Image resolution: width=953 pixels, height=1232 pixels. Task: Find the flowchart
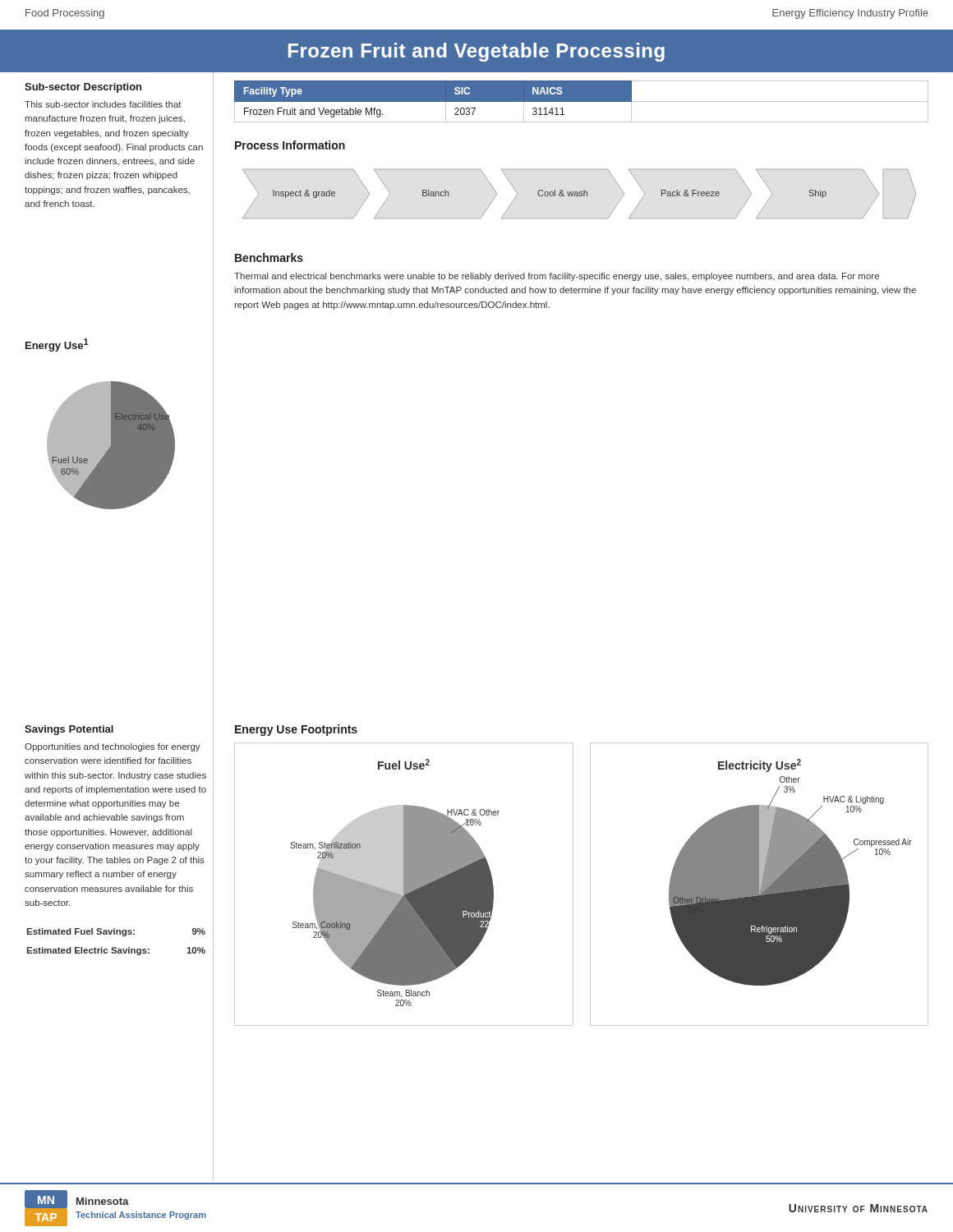coord(581,195)
